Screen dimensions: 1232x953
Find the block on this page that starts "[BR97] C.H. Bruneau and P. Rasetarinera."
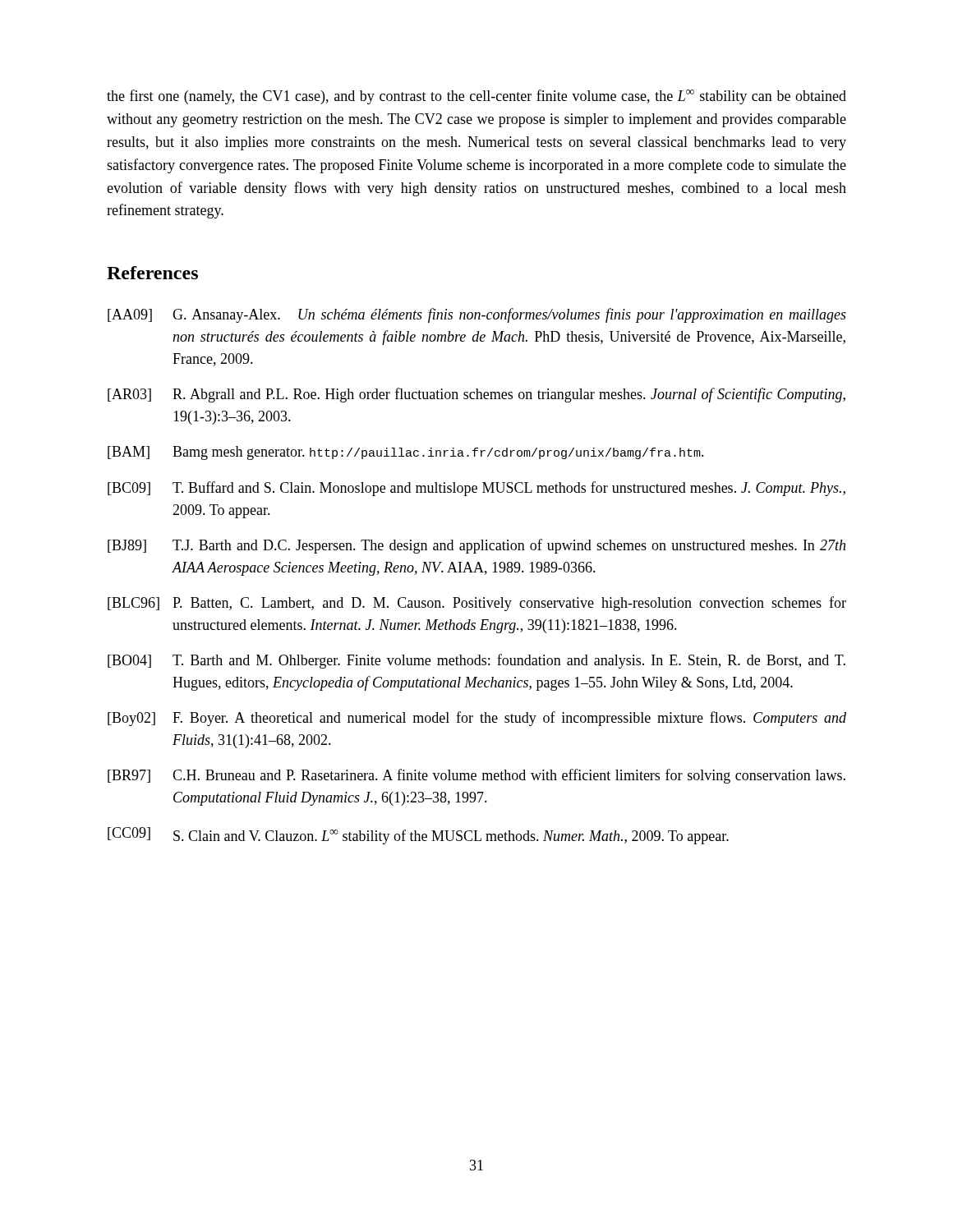click(x=476, y=787)
